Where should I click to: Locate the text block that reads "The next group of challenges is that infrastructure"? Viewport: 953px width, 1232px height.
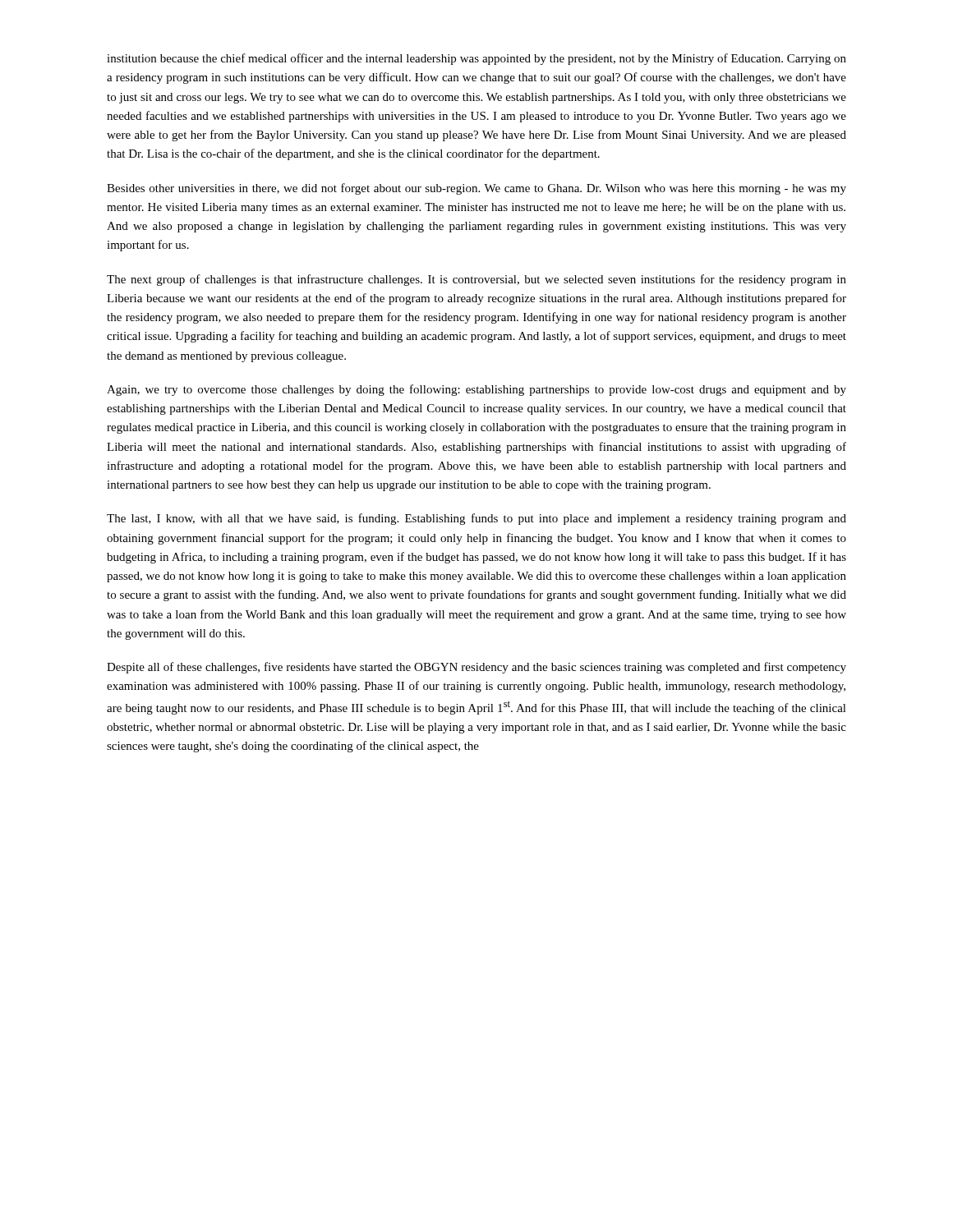tap(476, 317)
